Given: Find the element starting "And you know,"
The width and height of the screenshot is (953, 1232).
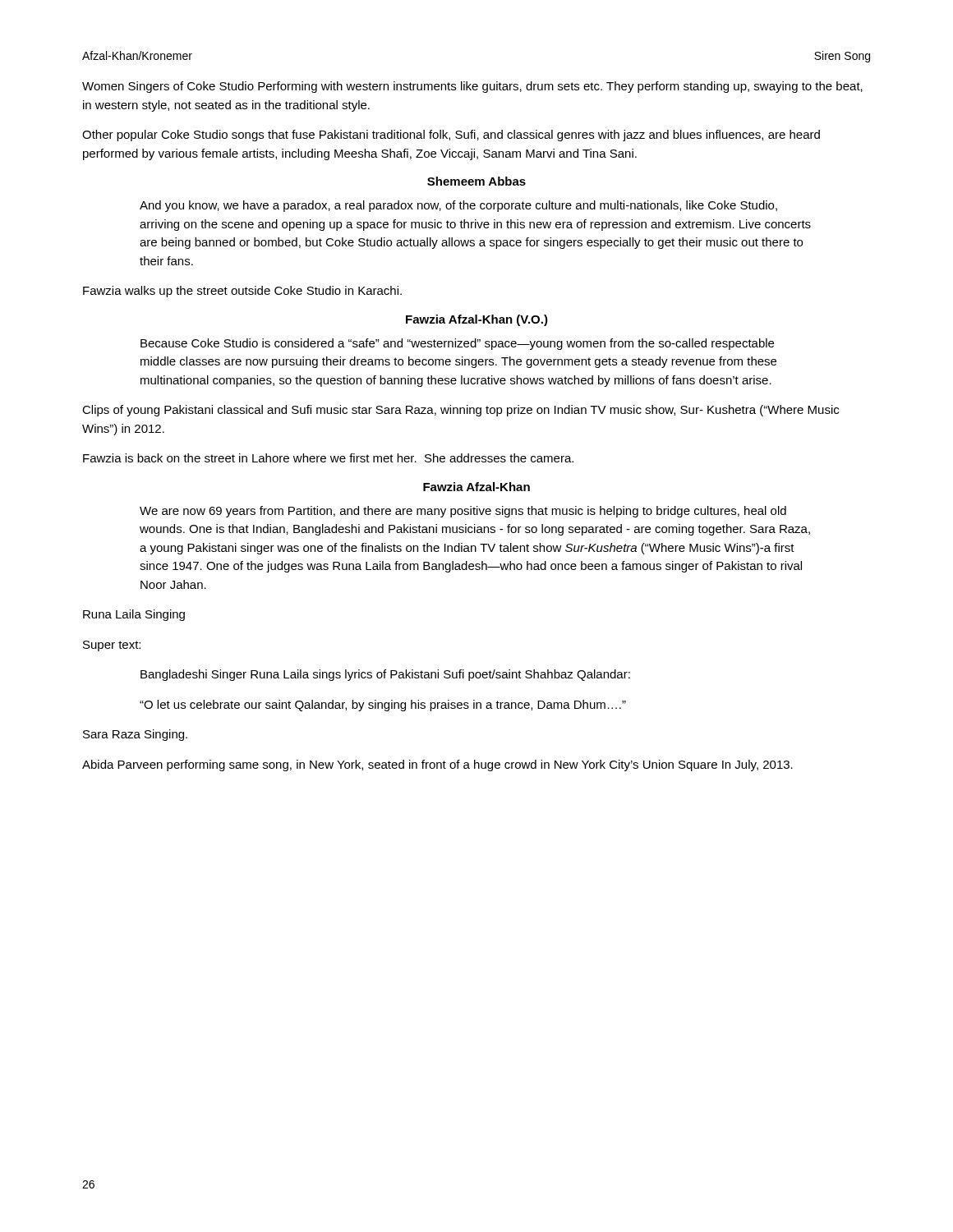Looking at the screenshot, I should coord(475,233).
